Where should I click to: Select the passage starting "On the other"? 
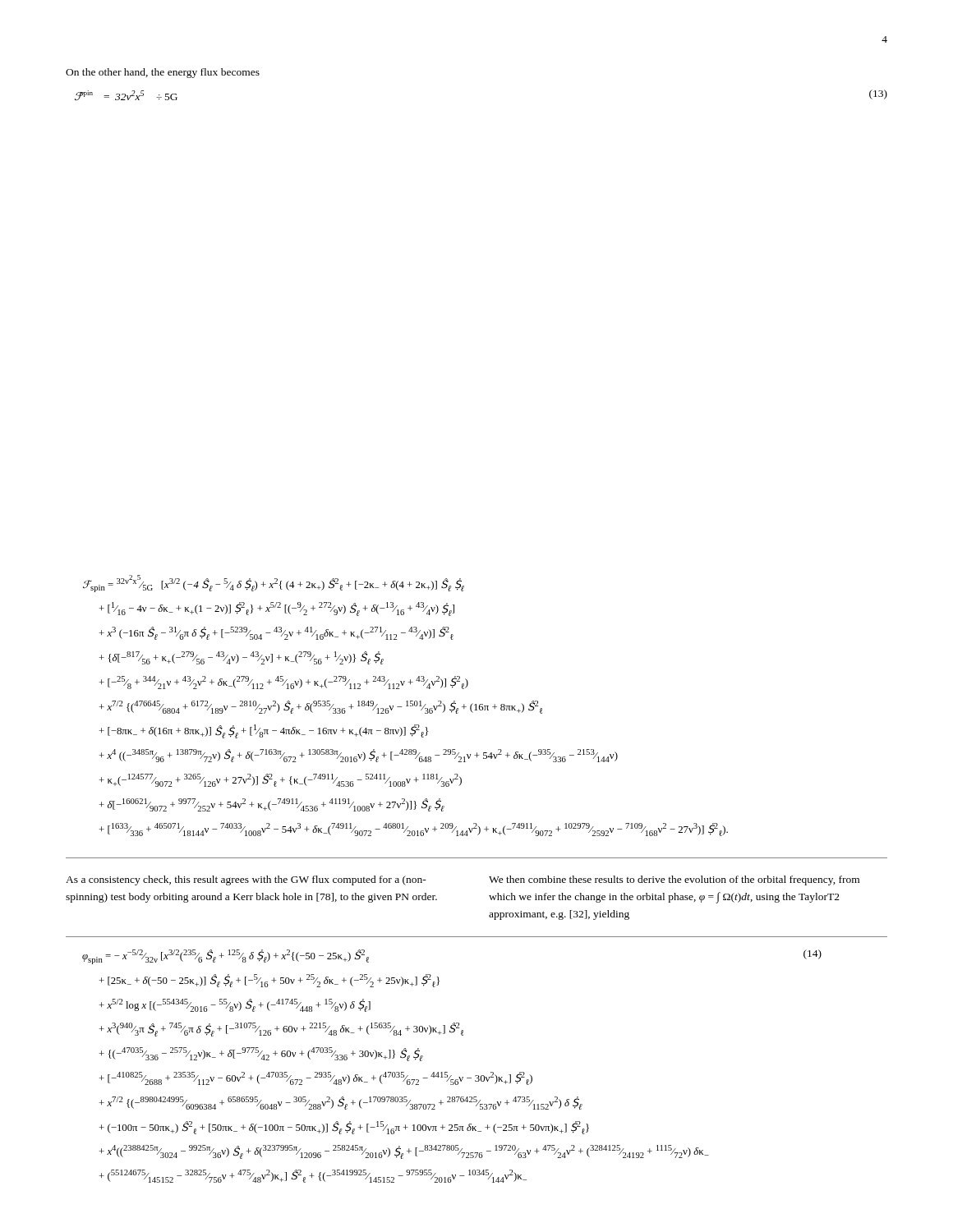(163, 72)
